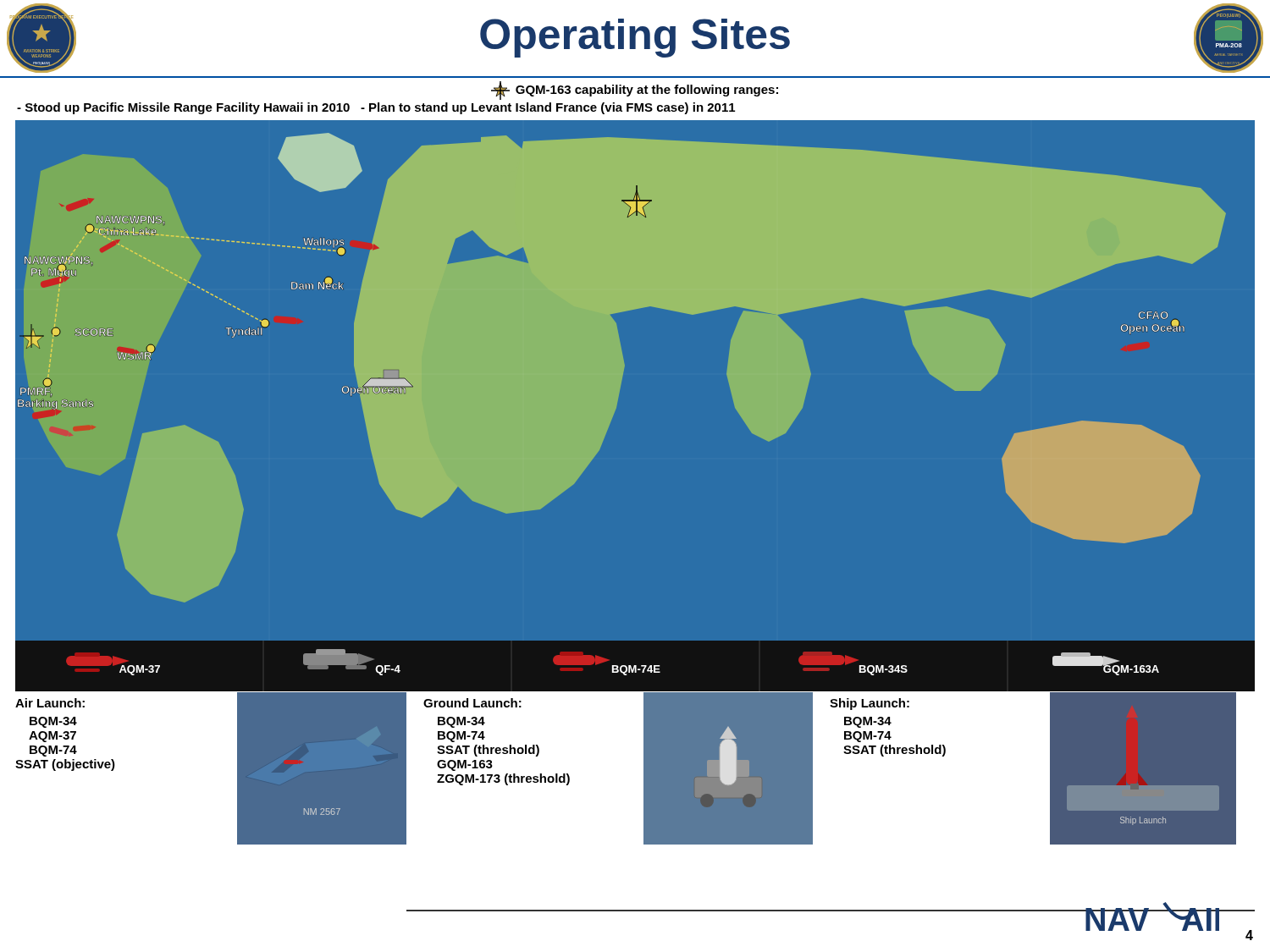Locate the map
1270x952 pixels.
(x=635, y=380)
